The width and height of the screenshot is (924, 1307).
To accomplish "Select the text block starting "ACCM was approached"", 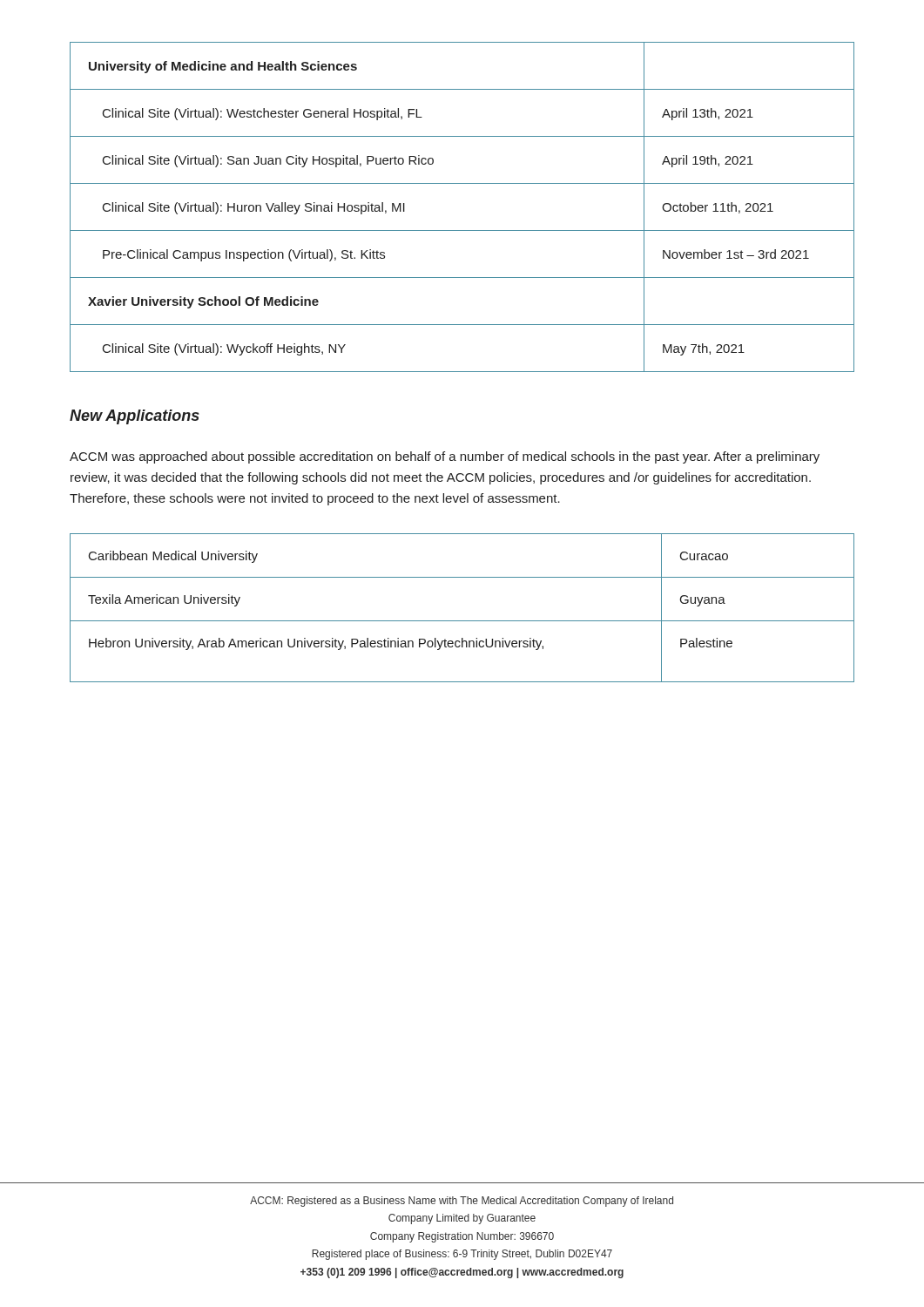I will click(445, 477).
